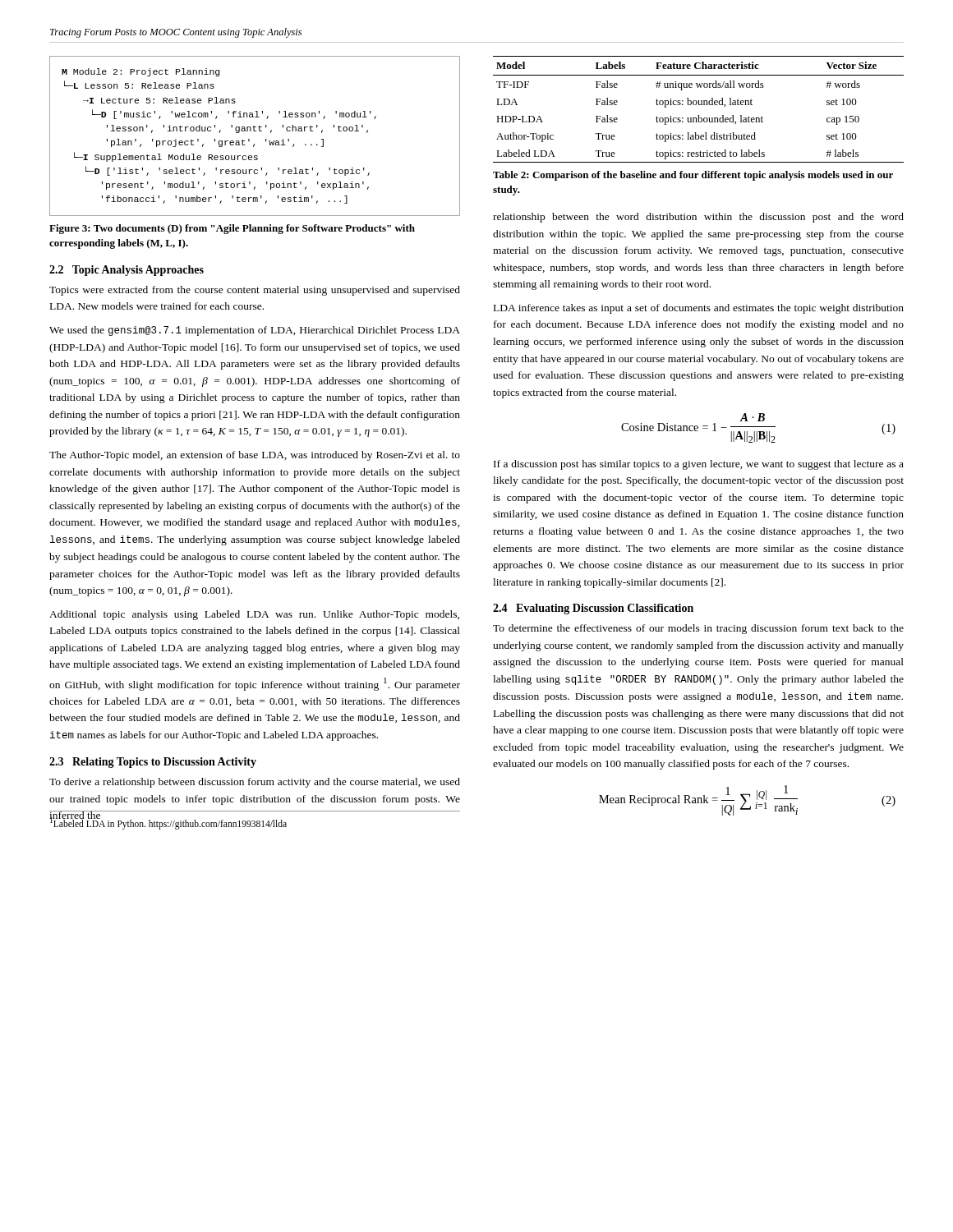Find the text starting "relationship between the word distribution within the"
This screenshot has height=1232, width=953.
[x=698, y=250]
